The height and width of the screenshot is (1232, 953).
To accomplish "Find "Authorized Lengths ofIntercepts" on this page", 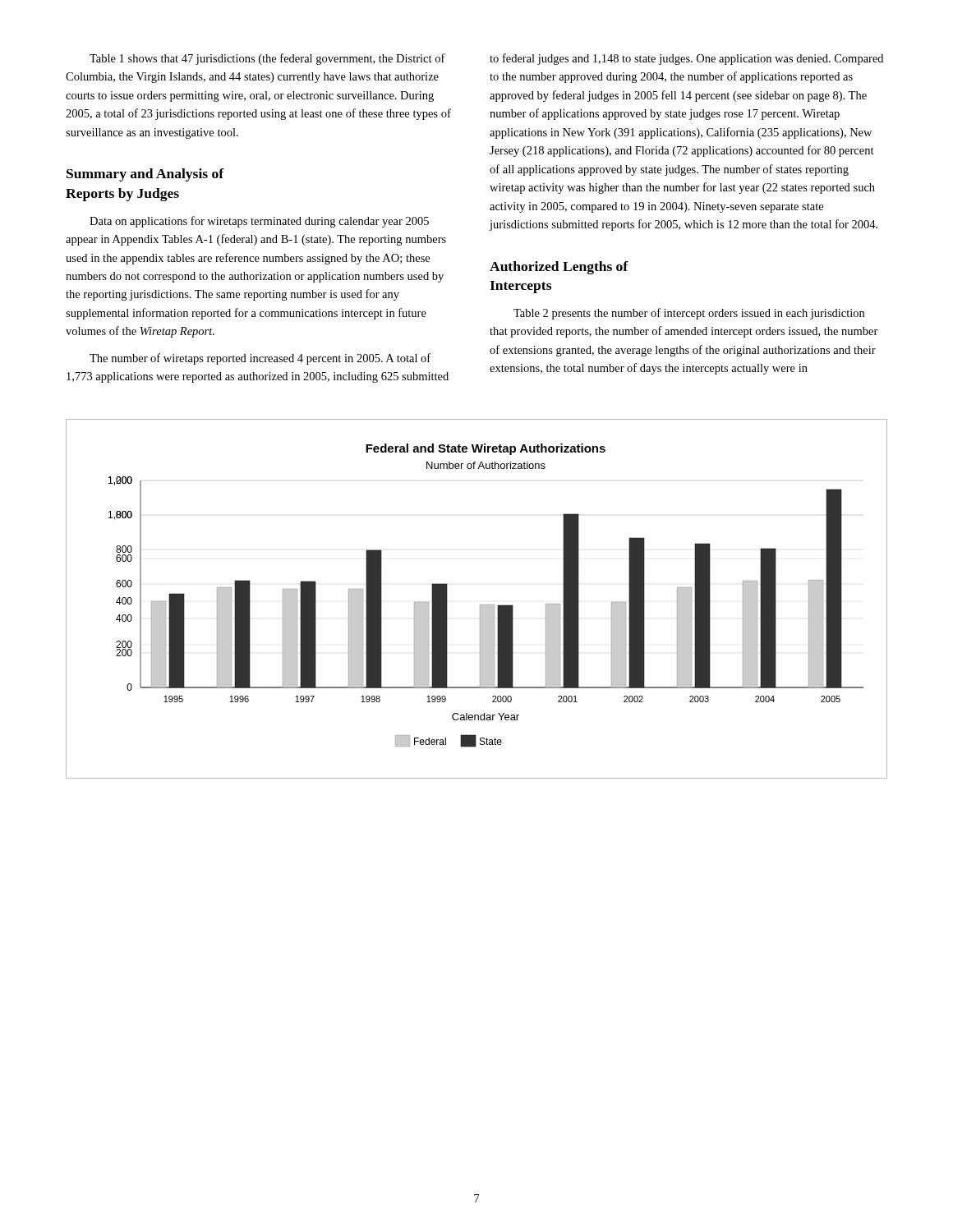I will click(559, 276).
